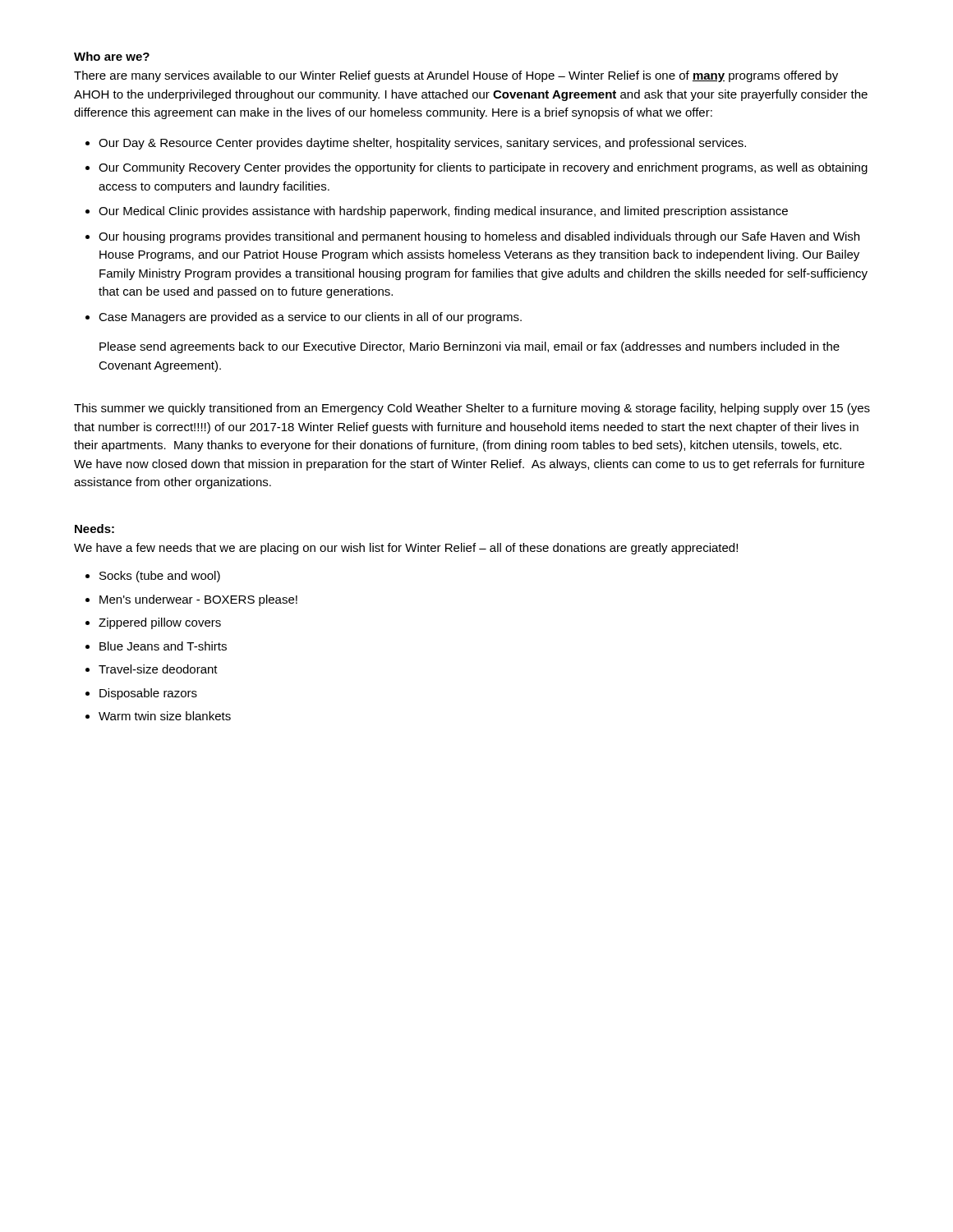Find the region starting "Travel-size deodorant"
This screenshot has height=1232, width=953.
[x=158, y=669]
